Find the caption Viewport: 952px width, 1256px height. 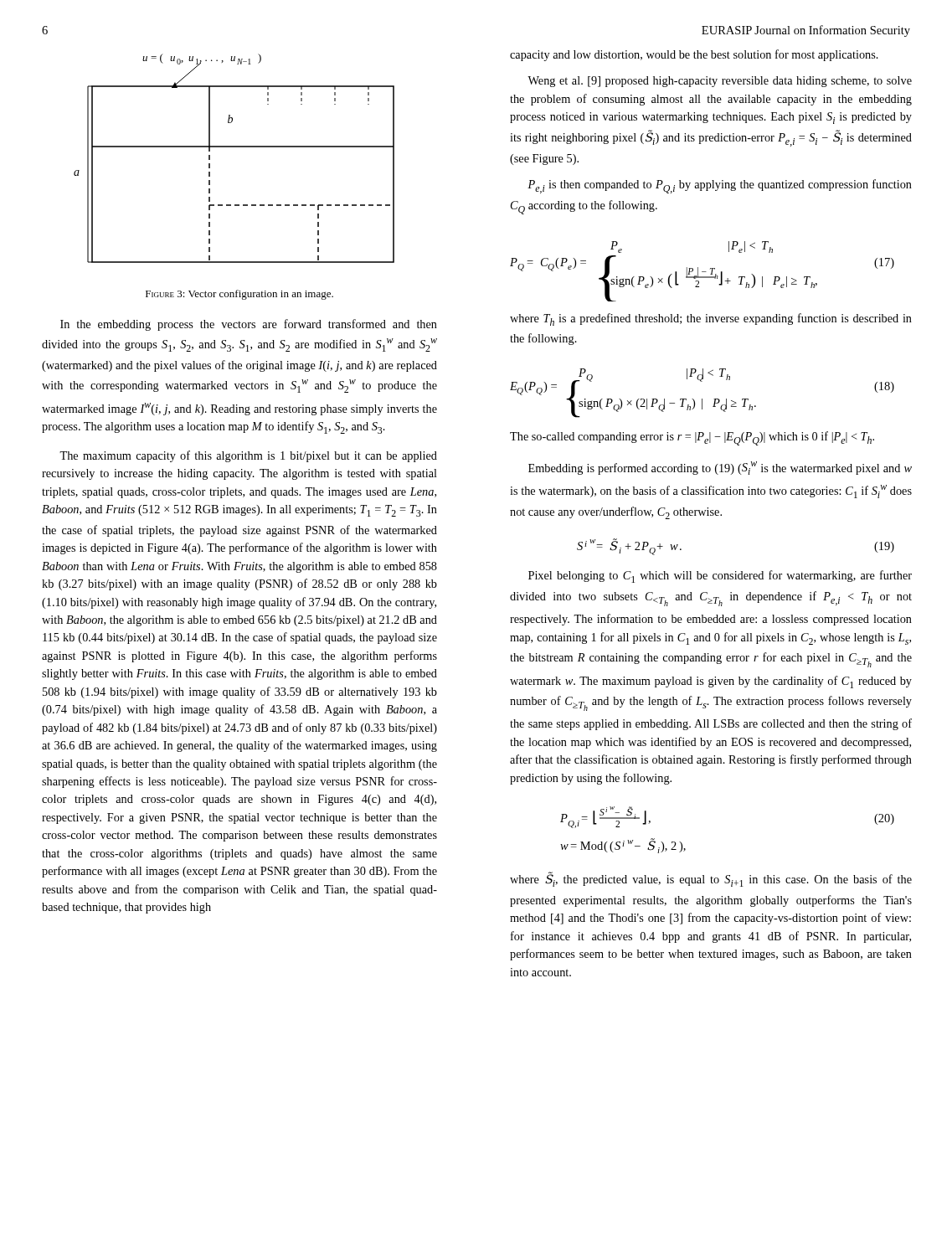coord(239,294)
